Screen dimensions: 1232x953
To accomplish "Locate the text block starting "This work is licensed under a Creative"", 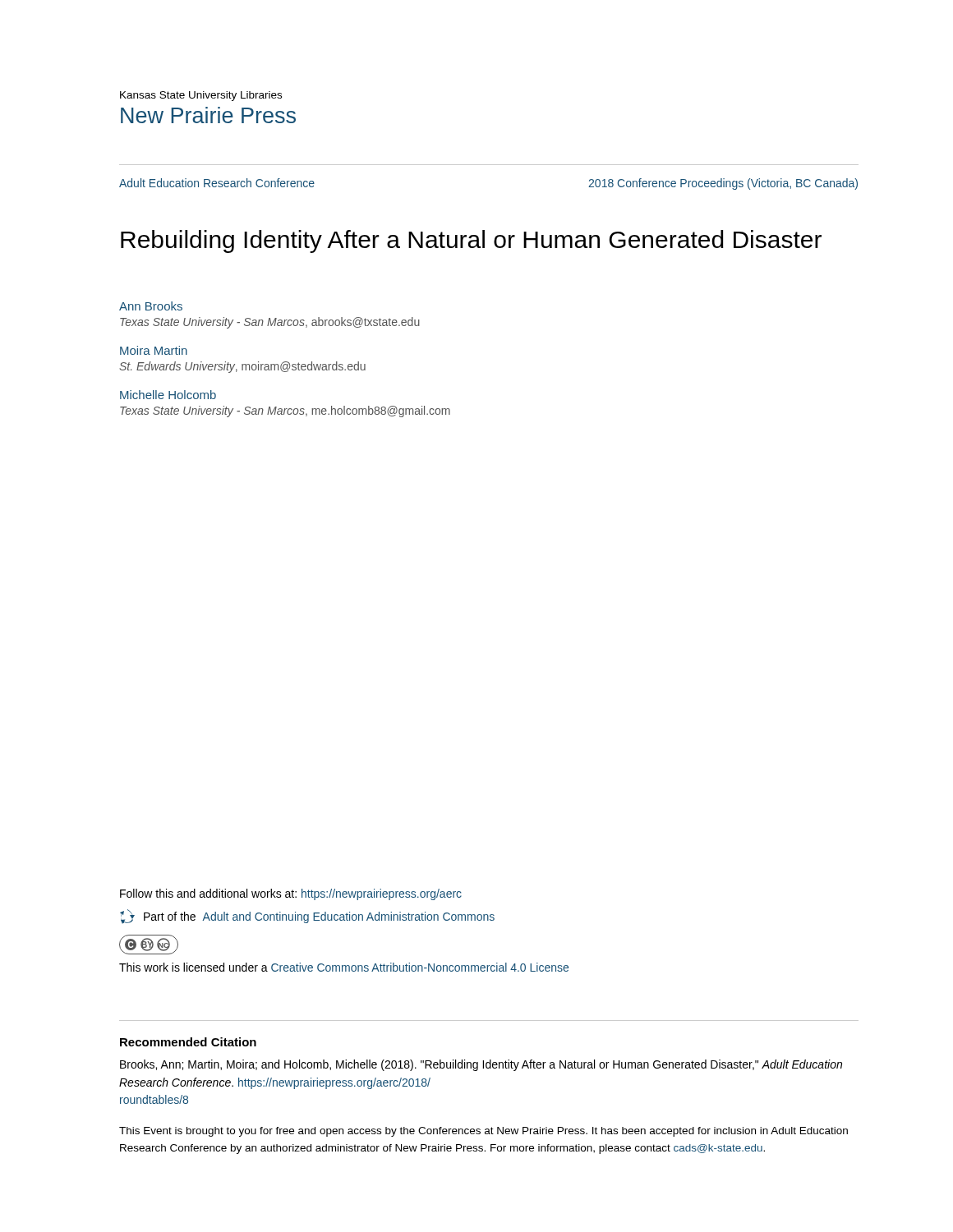I will (x=344, y=968).
